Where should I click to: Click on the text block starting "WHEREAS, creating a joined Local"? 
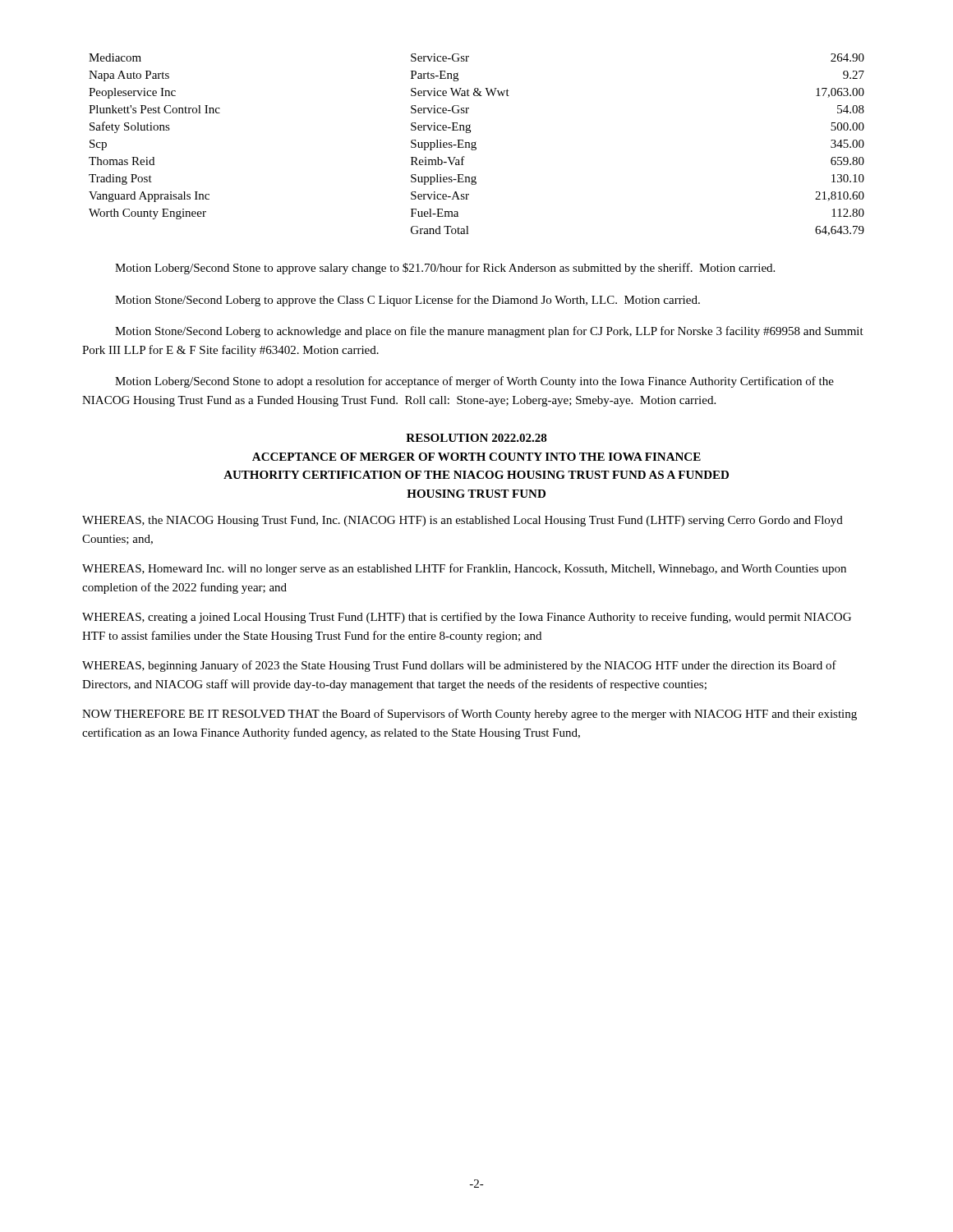(467, 626)
